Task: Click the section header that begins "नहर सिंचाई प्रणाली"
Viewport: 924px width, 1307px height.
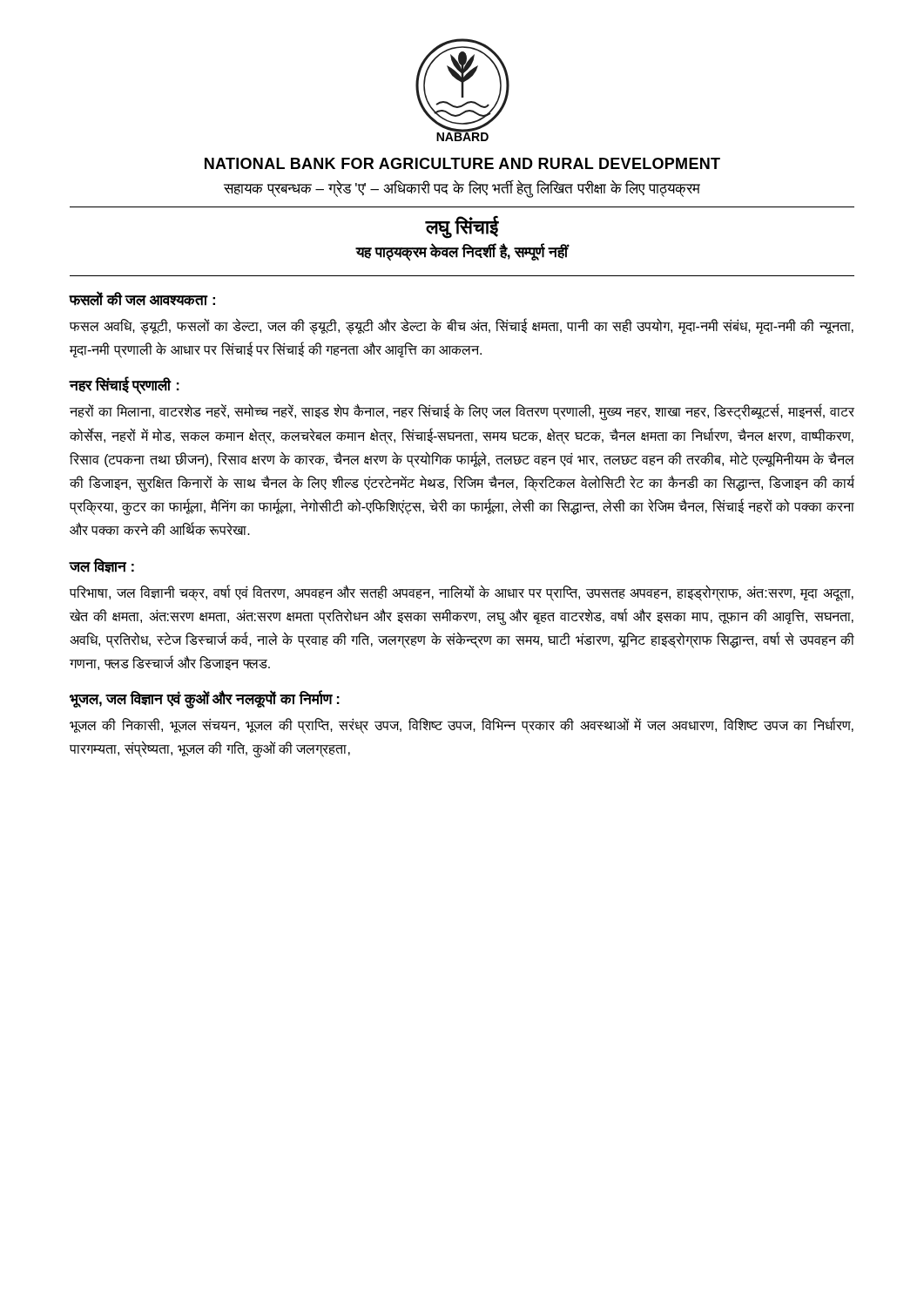Action: click(125, 386)
